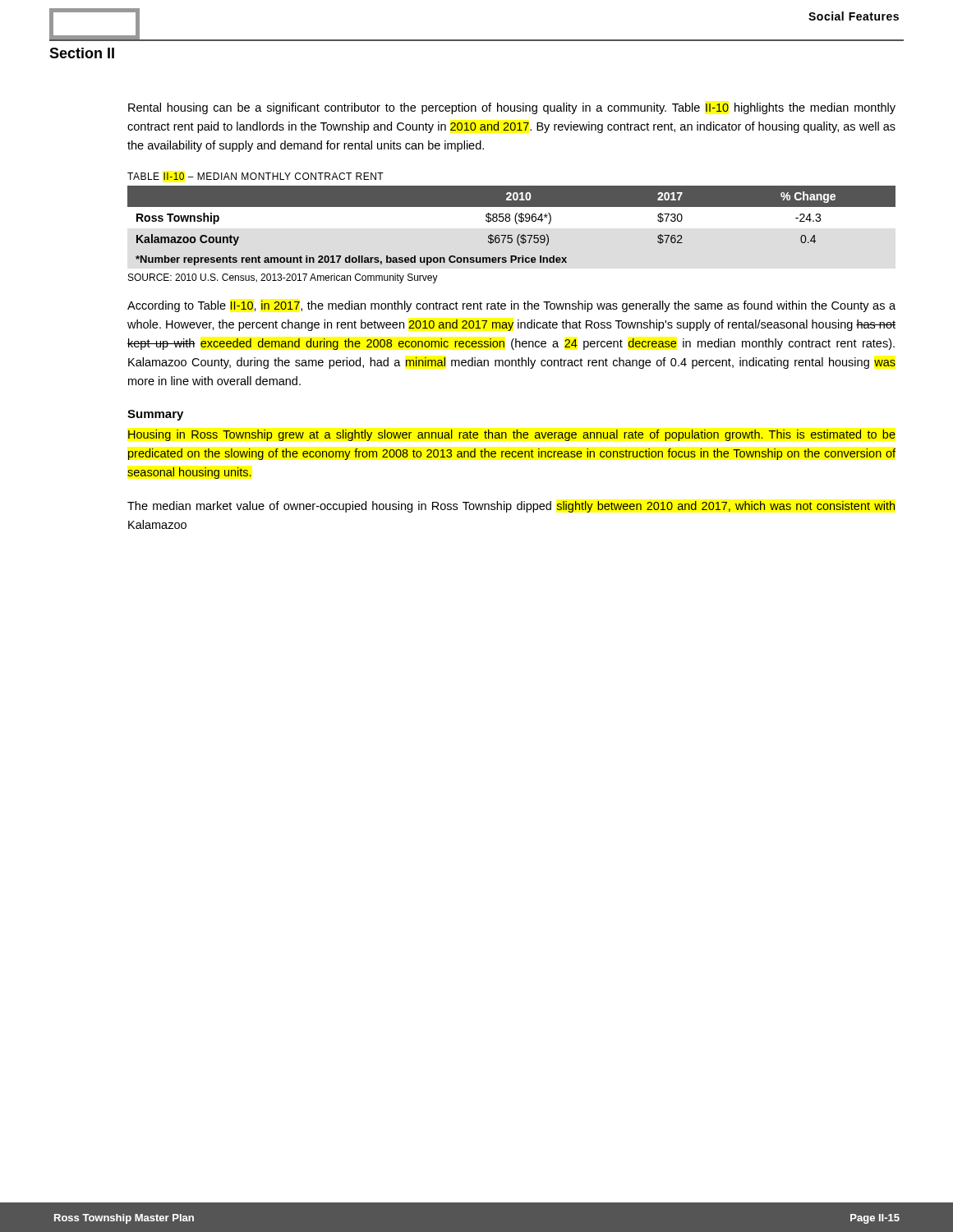Select the block starting "According to Table"
This screenshot has height=1232, width=953.
511,343
